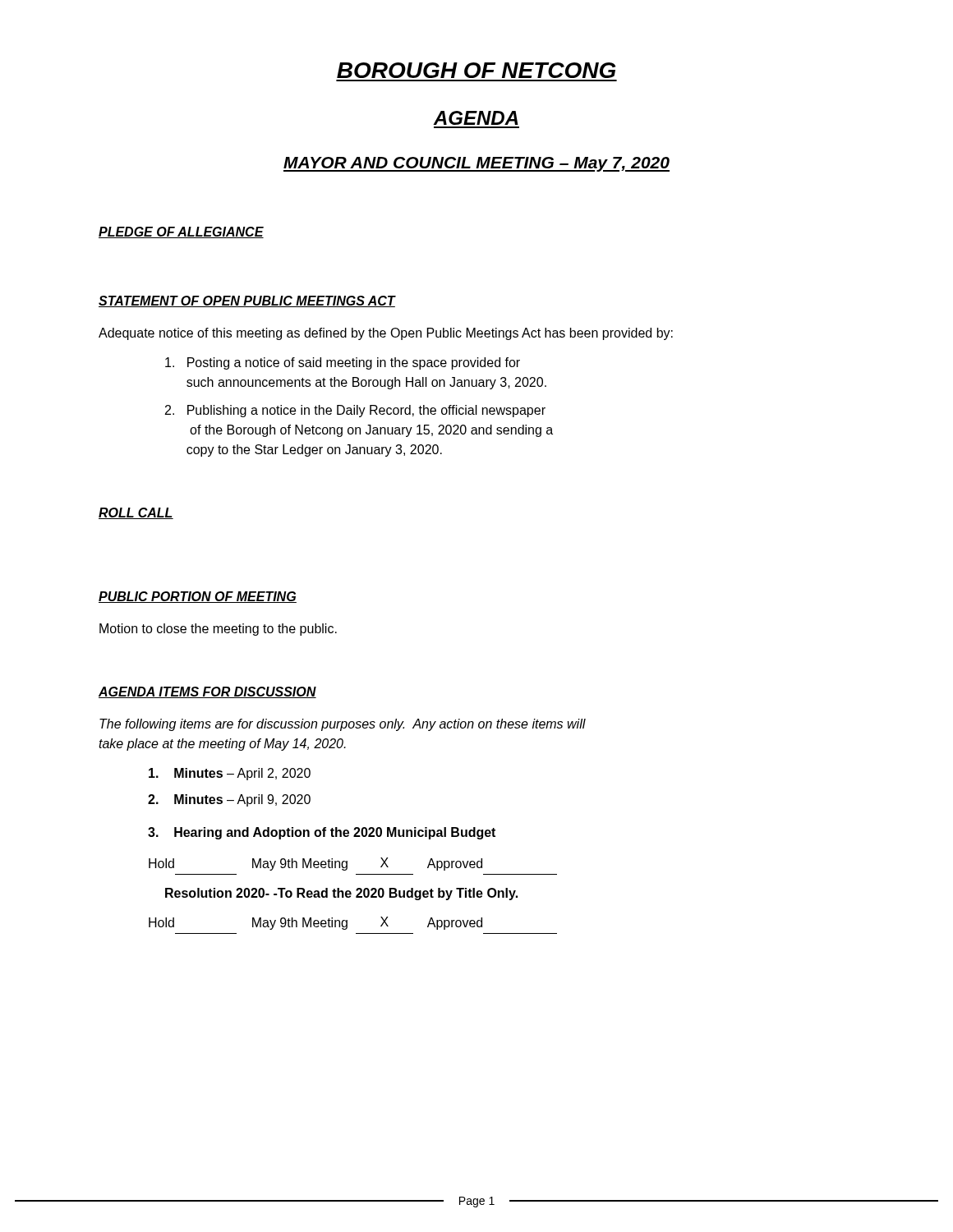Select the passage starting "STATEMENT OF OPEN PUBLIC MEETINGS"
Viewport: 953px width, 1232px height.
[x=247, y=301]
